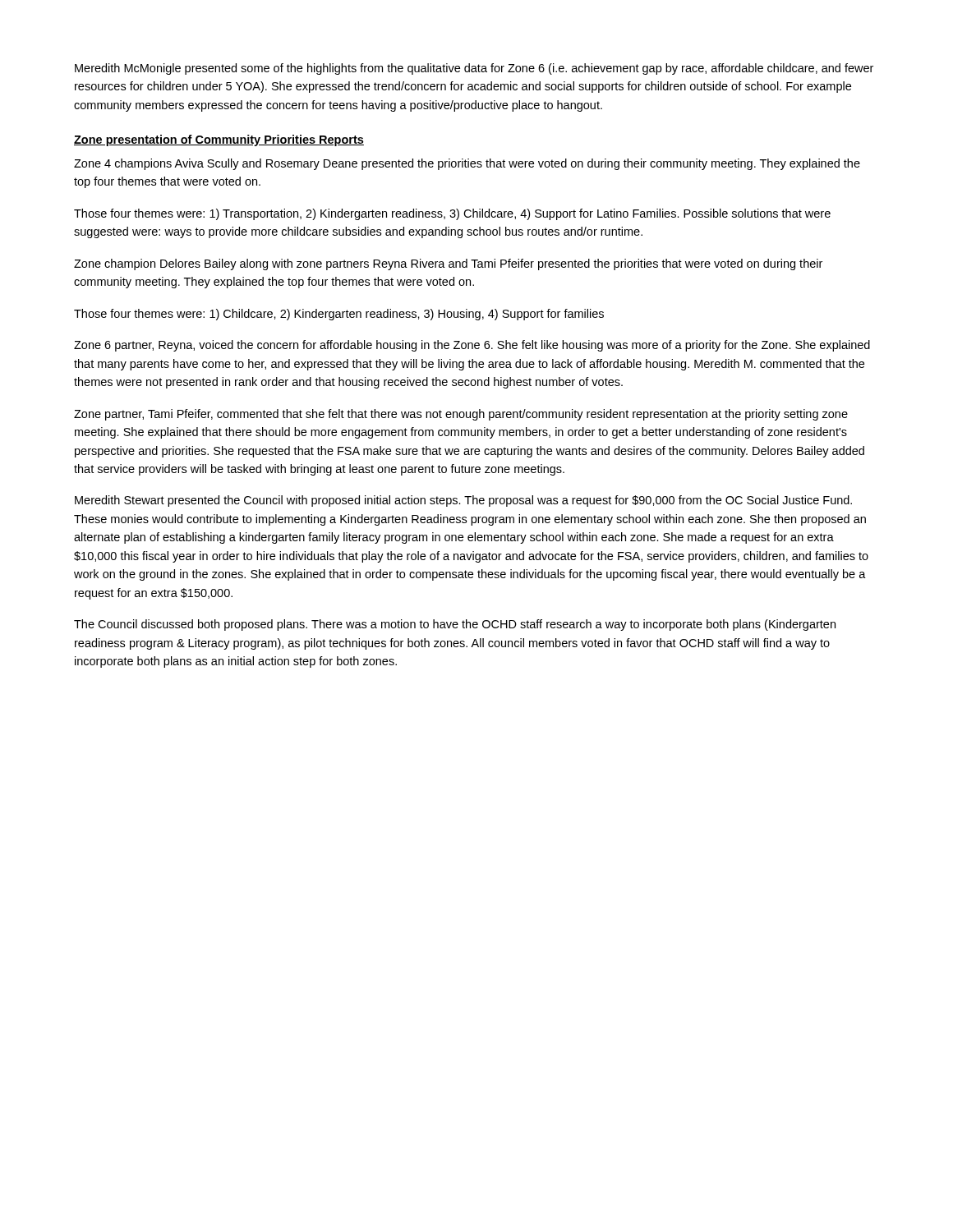Click the passage that begins "The Council discussed both proposed plans. There"
The height and width of the screenshot is (1232, 953).
pos(455,643)
